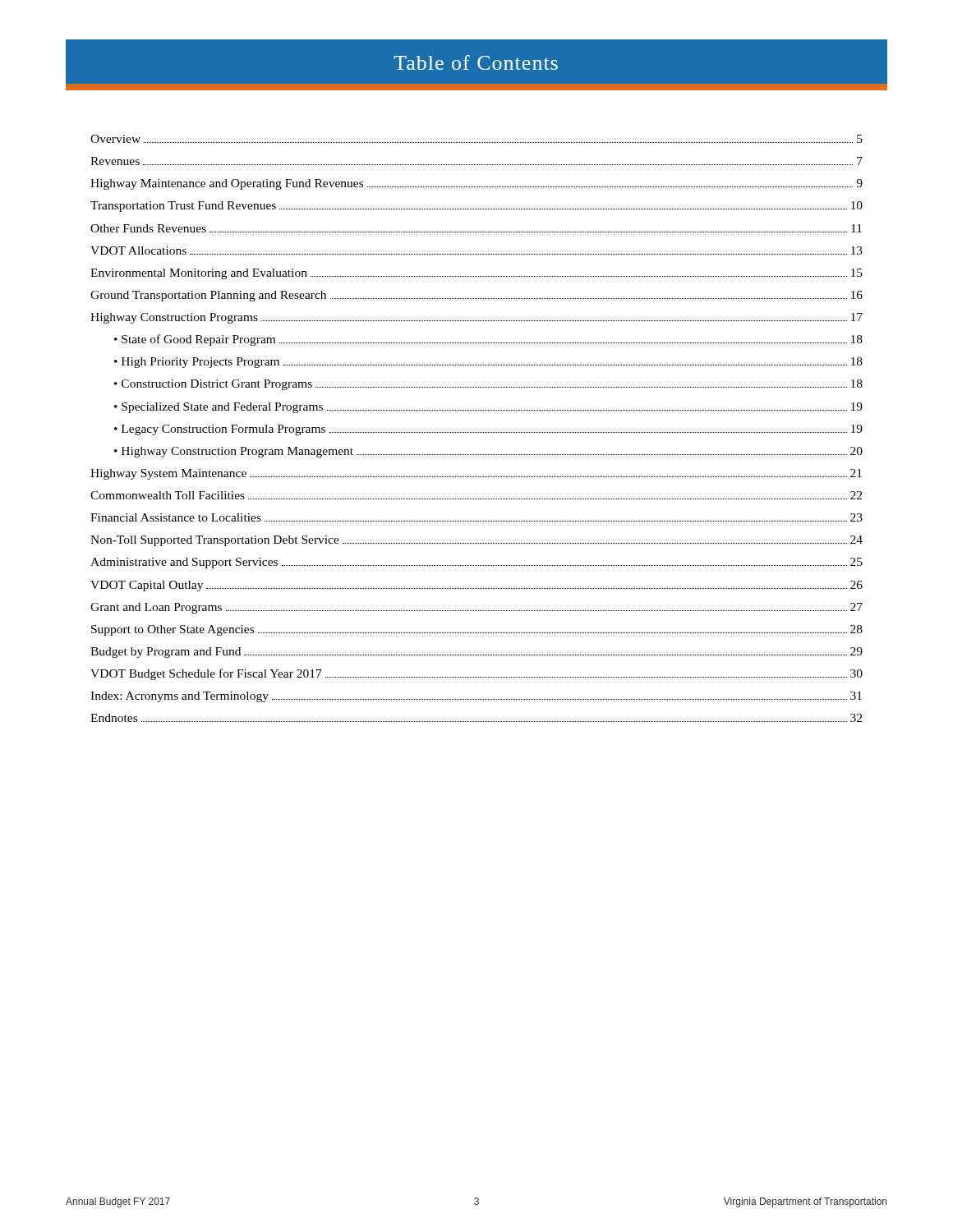Find the text starting "Environmental Monitoring and Evaluation 15"
The height and width of the screenshot is (1232, 953).
pos(476,272)
